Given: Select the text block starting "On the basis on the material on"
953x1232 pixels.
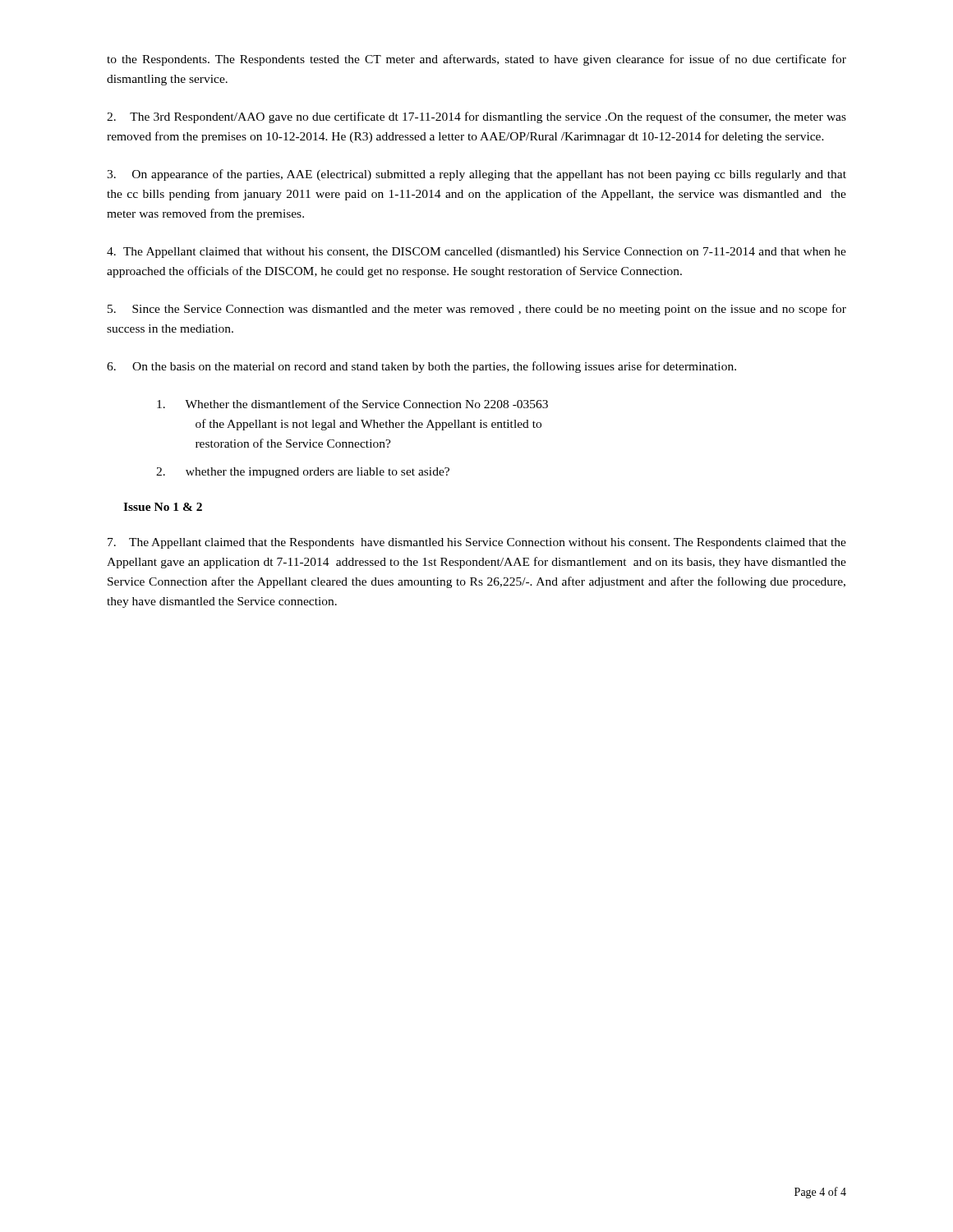Looking at the screenshot, I should click(x=422, y=366).
